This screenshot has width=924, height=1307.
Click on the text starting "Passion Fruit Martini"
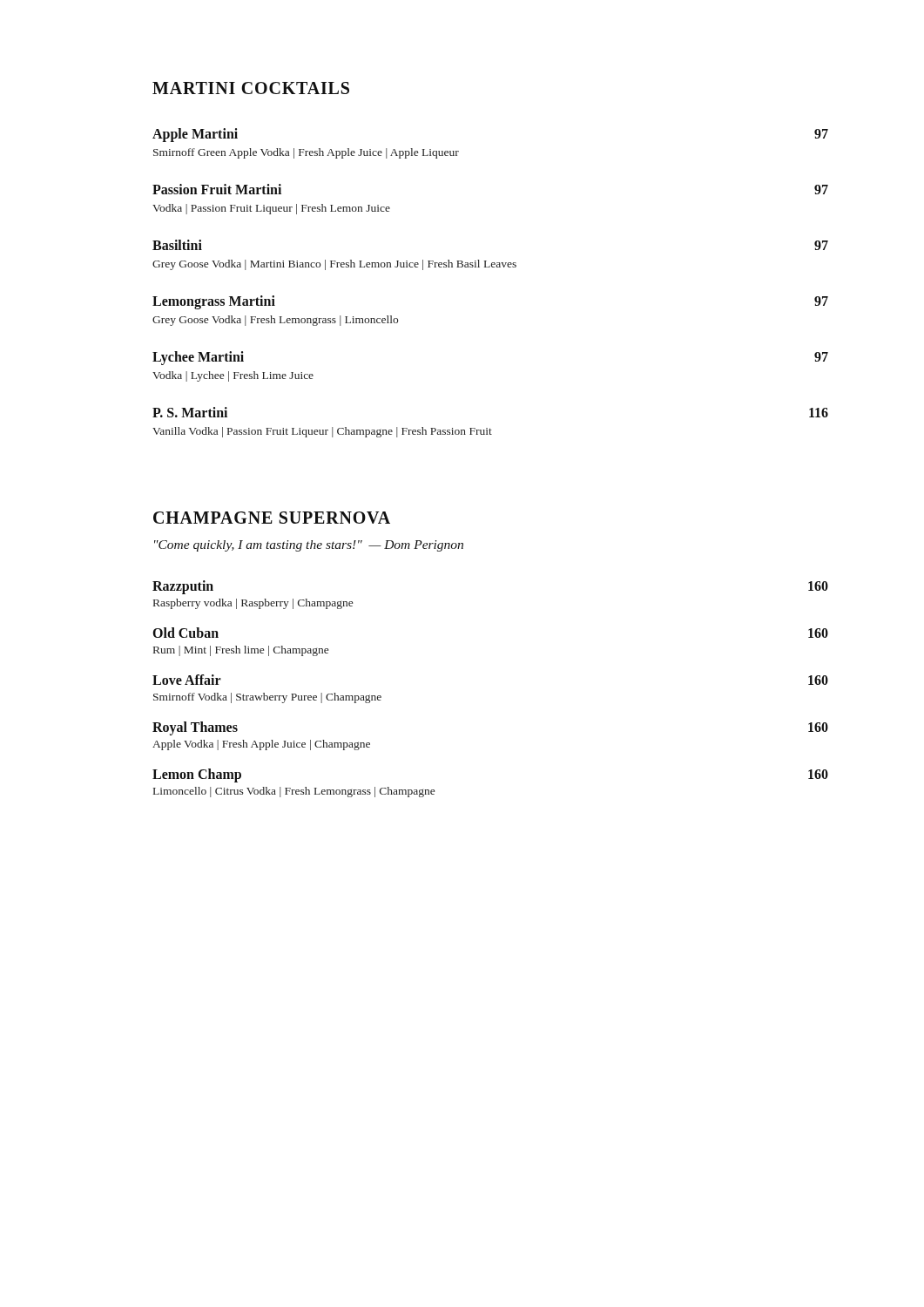[212, 189]
